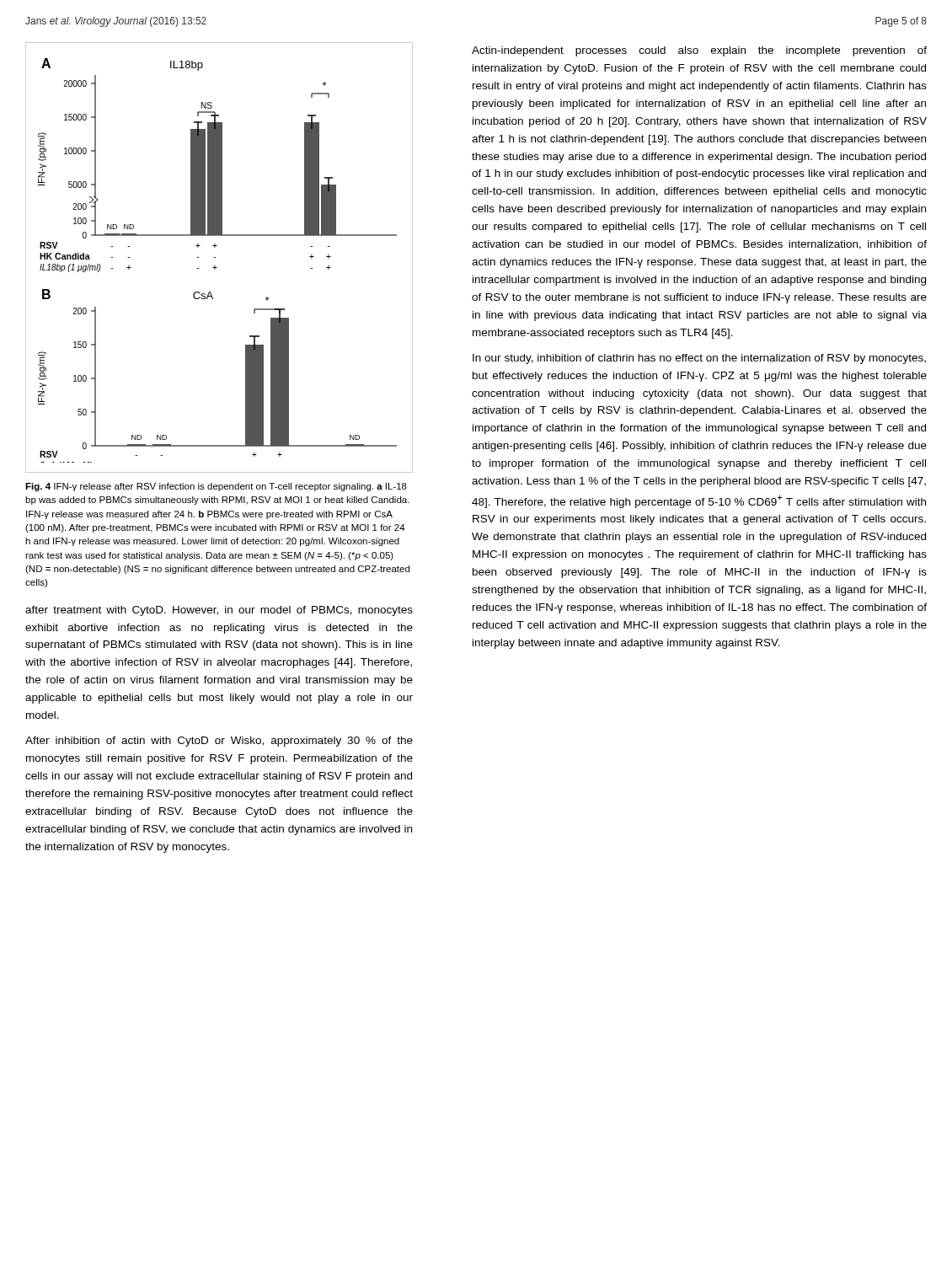Find the block on this page that starts "after treatment with CytoD. However,"
Image resolution: width=952 pixels, height=1264 pixels.
click(x=219, y=663)
